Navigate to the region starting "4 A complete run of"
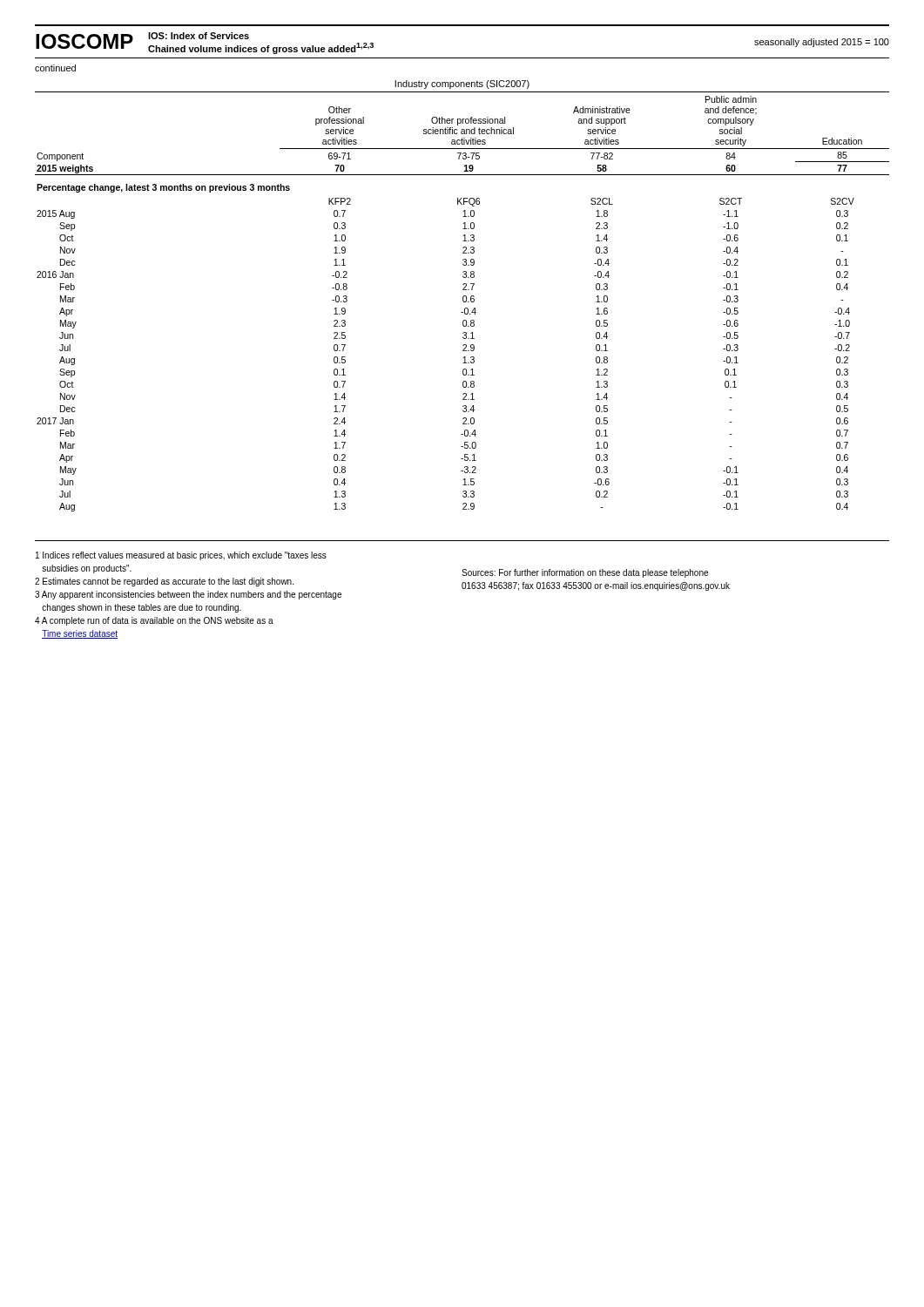This screenshot has width=924, height=1307. [154, 627]
